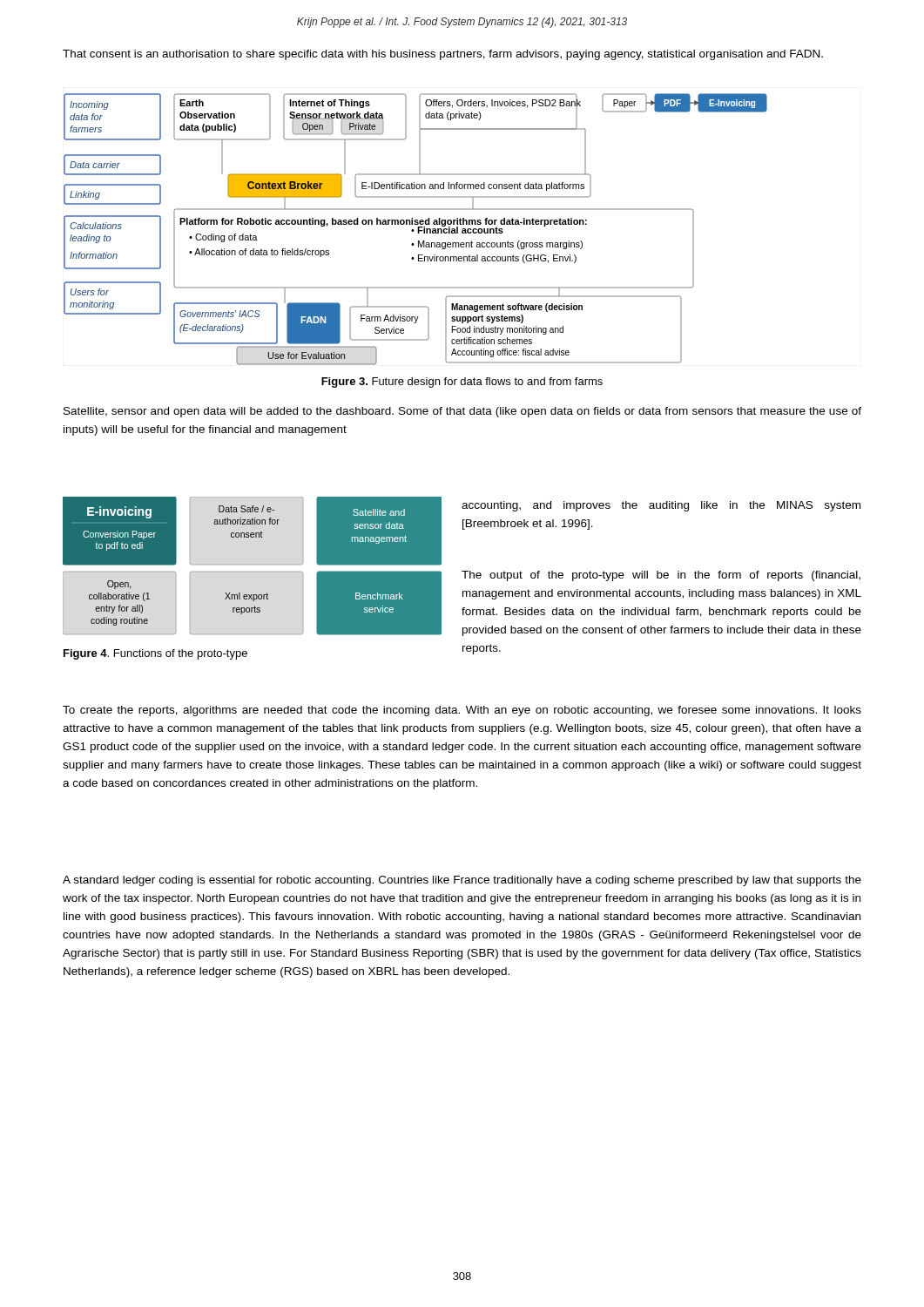Click on the infographic
The height and width of the screenshot is (1307, 924).
tap(252, 569)
